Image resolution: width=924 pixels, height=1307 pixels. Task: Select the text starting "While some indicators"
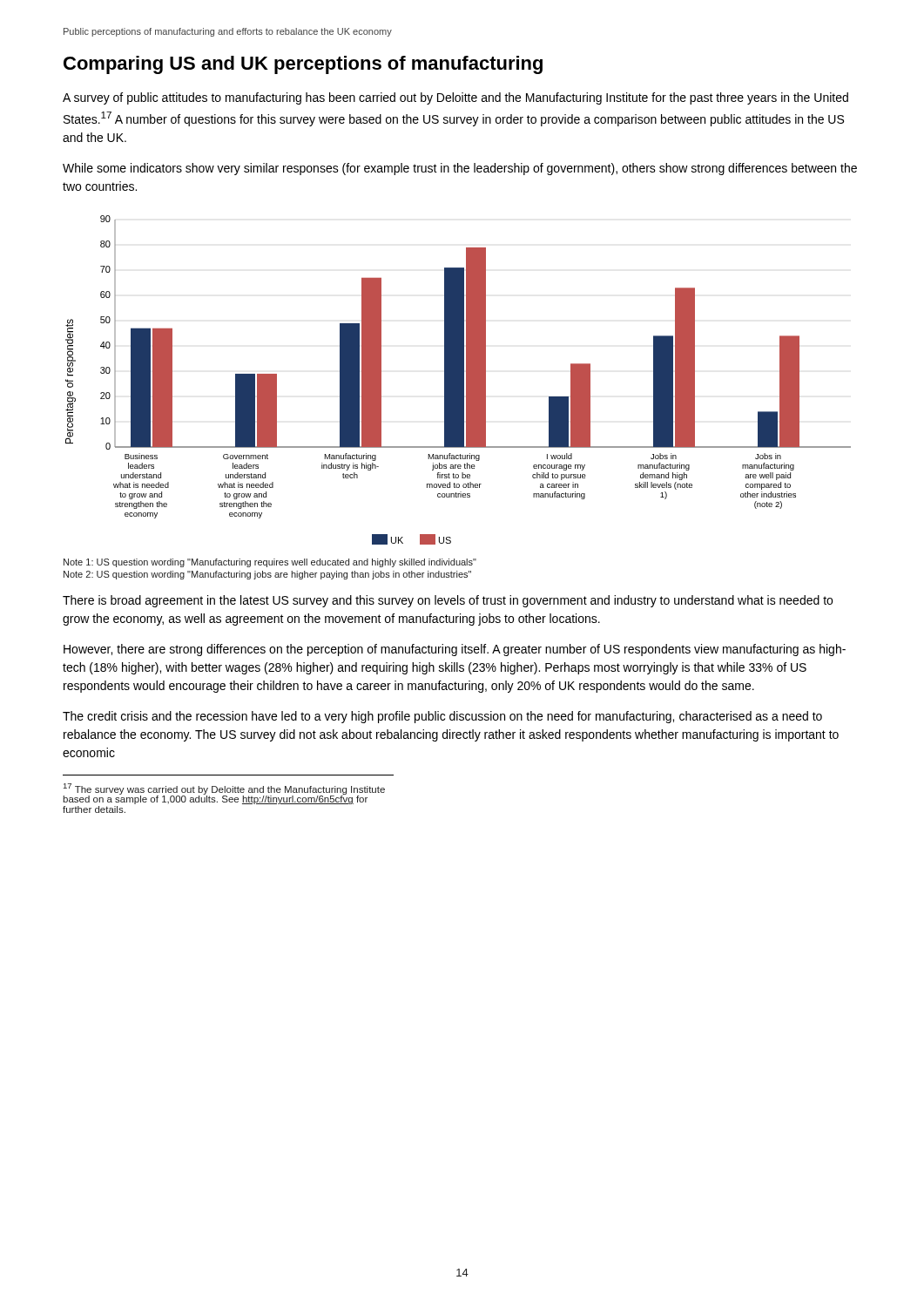[460, 177]
